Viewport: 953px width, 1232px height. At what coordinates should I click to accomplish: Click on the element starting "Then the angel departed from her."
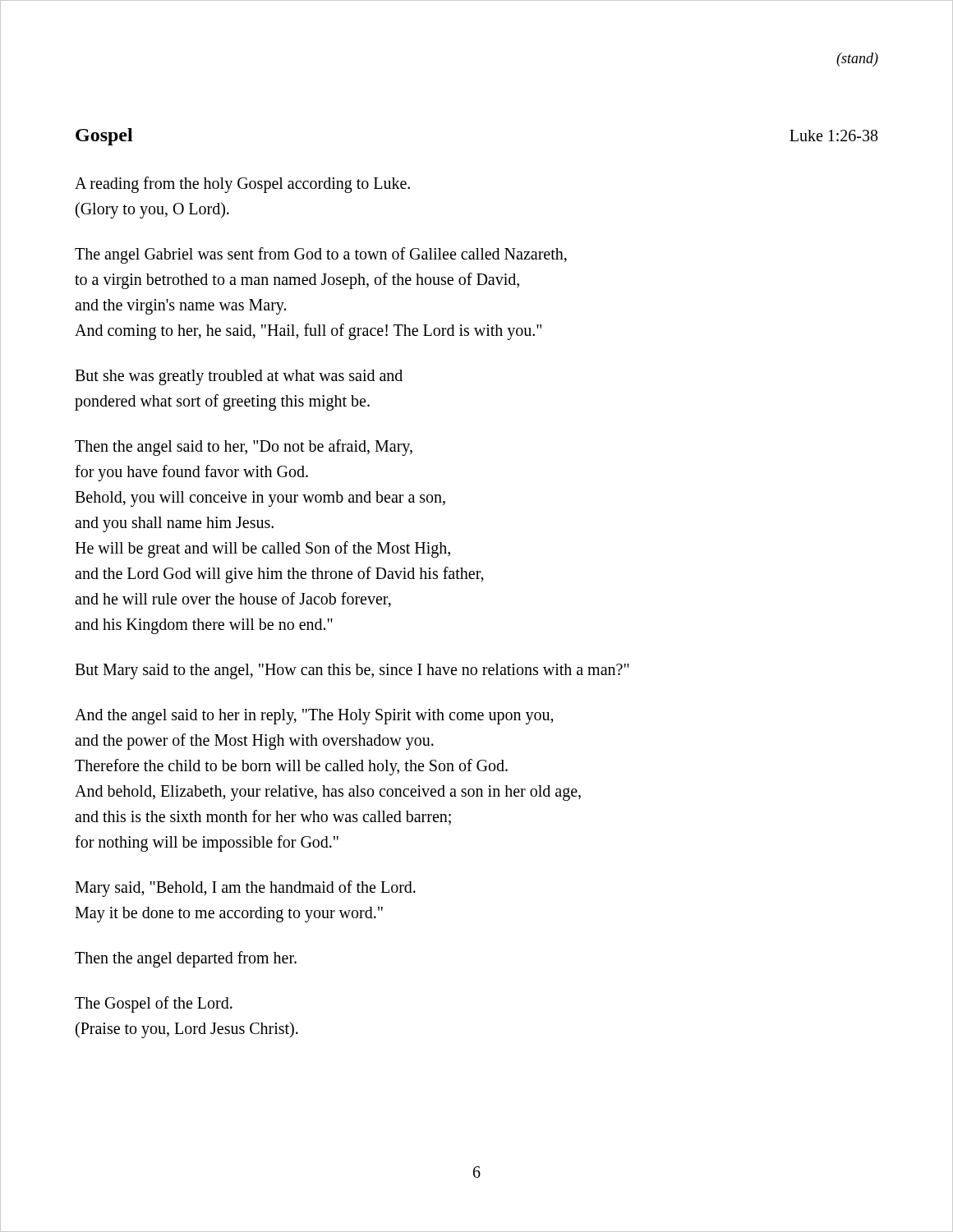tap(186, 958)
